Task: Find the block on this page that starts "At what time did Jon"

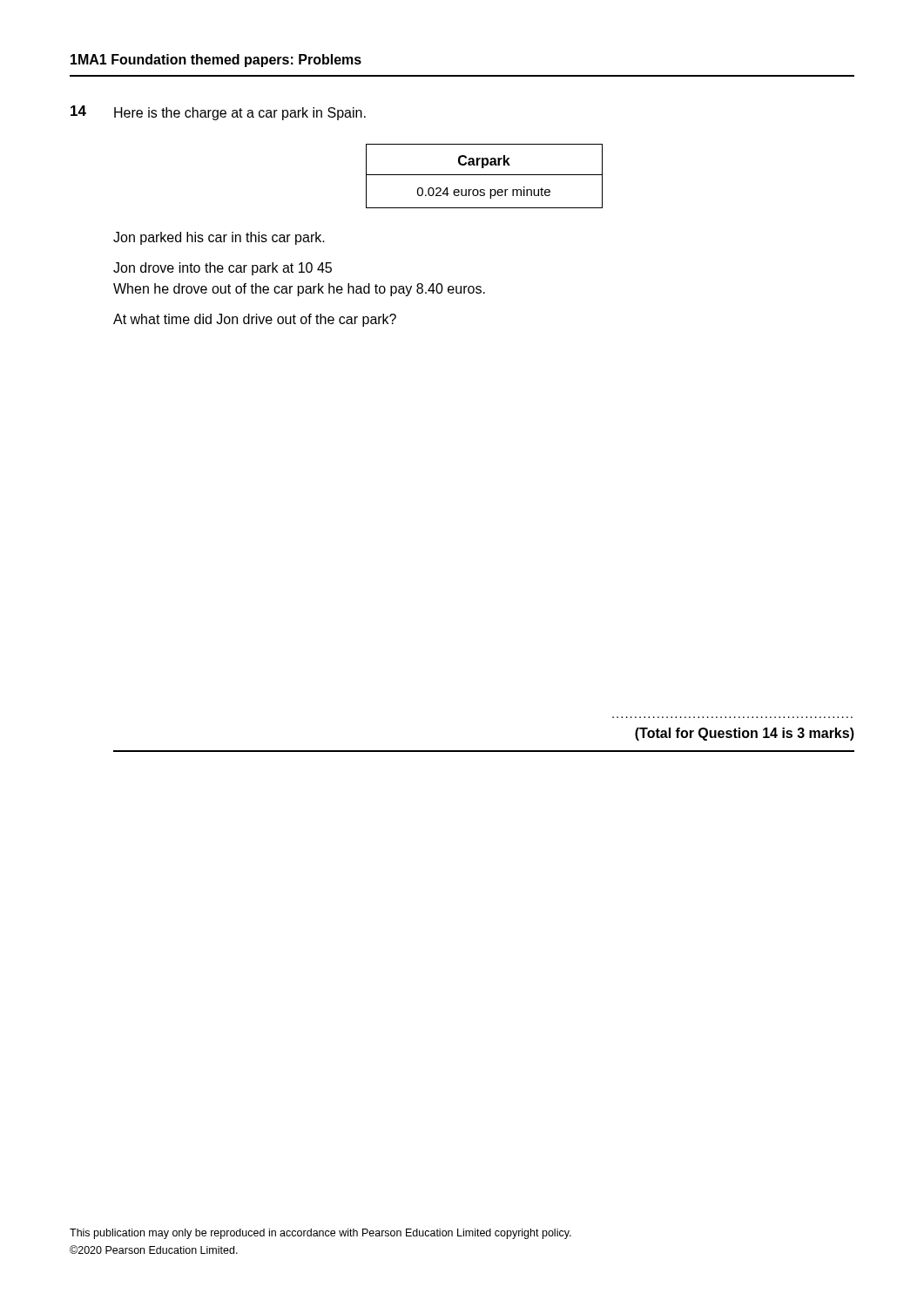Action: 255,319
